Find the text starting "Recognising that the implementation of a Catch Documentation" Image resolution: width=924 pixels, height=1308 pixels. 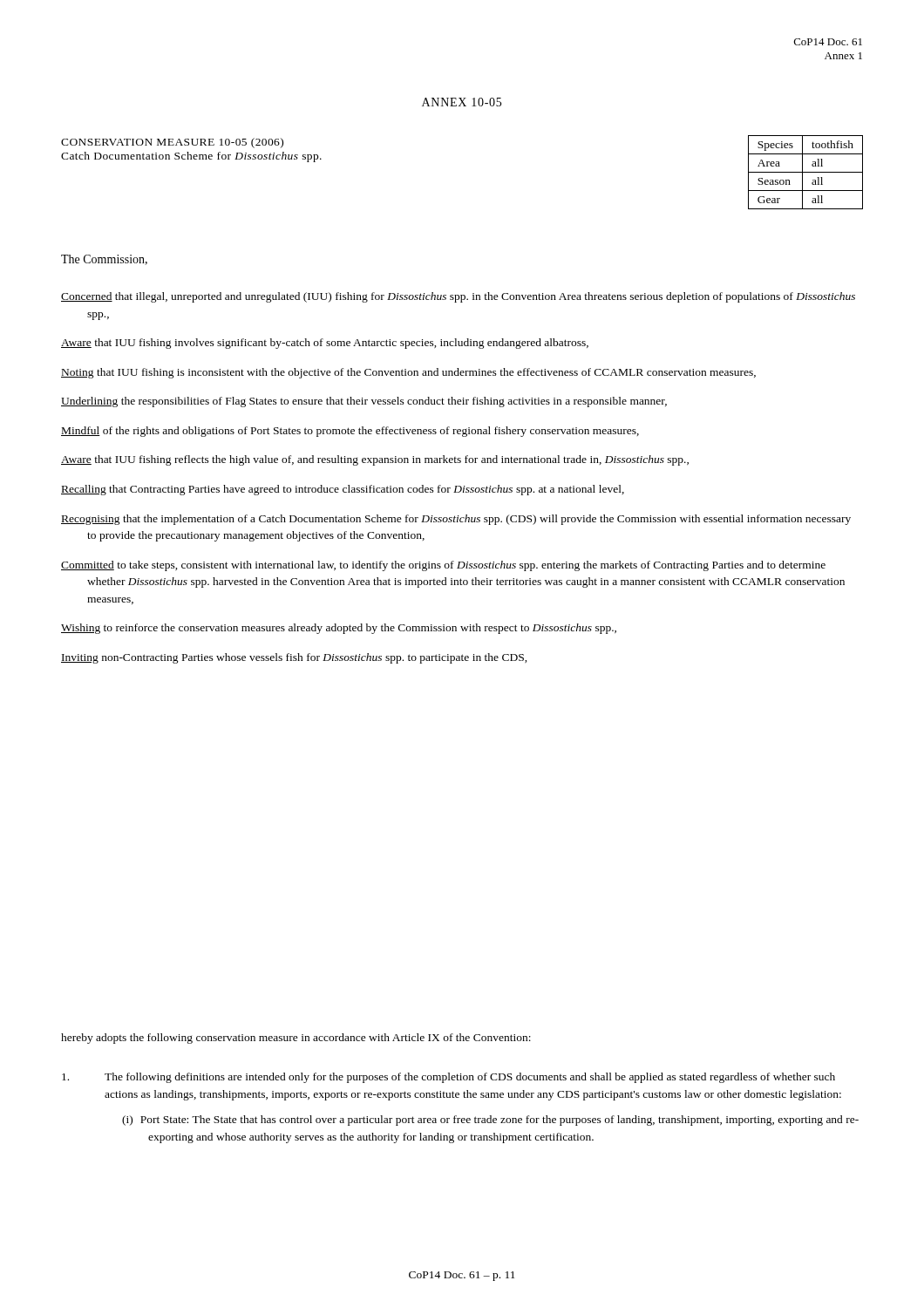coord(456,526)
